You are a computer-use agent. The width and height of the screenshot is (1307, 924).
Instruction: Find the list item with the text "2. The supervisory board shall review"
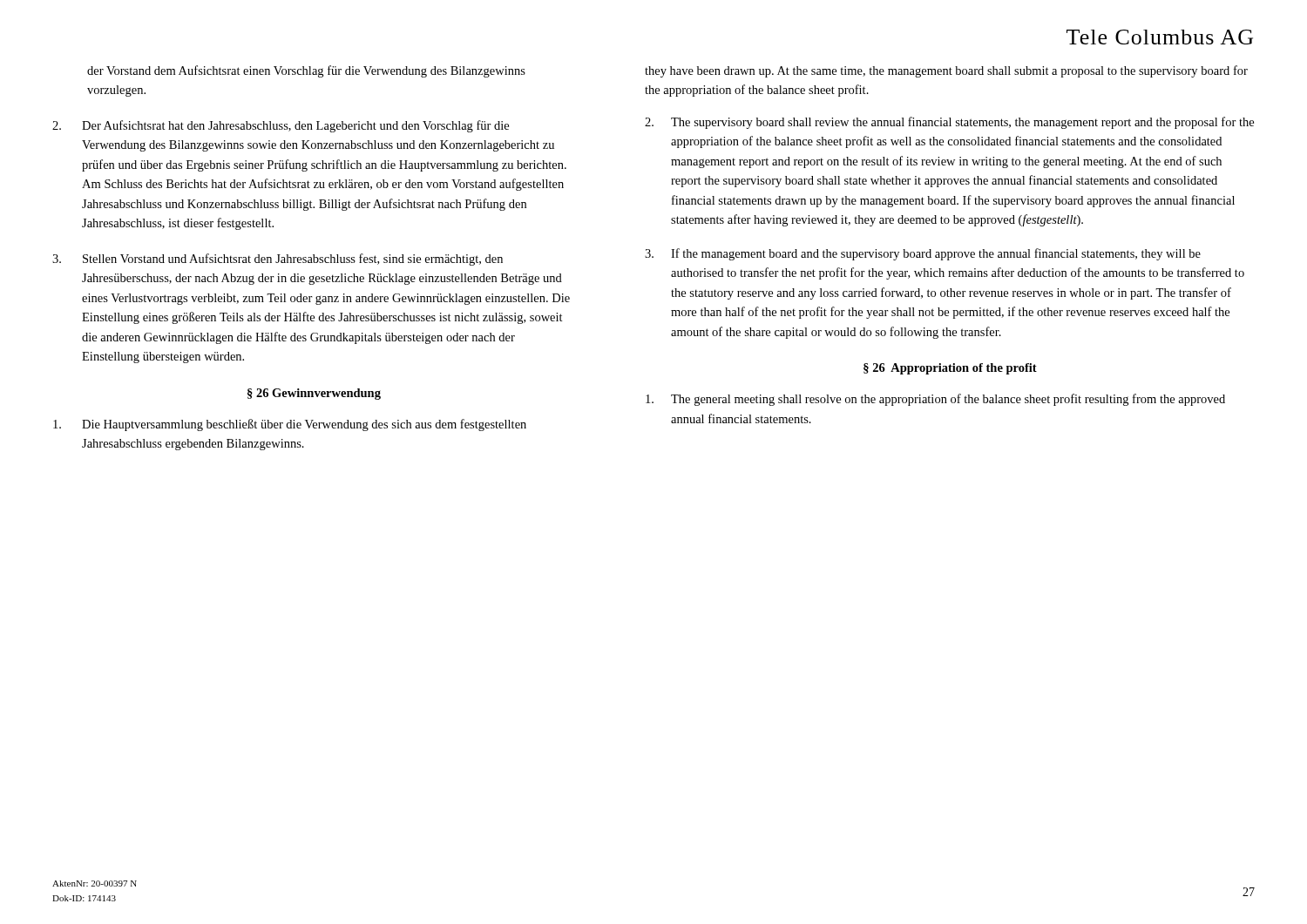tap(950, 171)
